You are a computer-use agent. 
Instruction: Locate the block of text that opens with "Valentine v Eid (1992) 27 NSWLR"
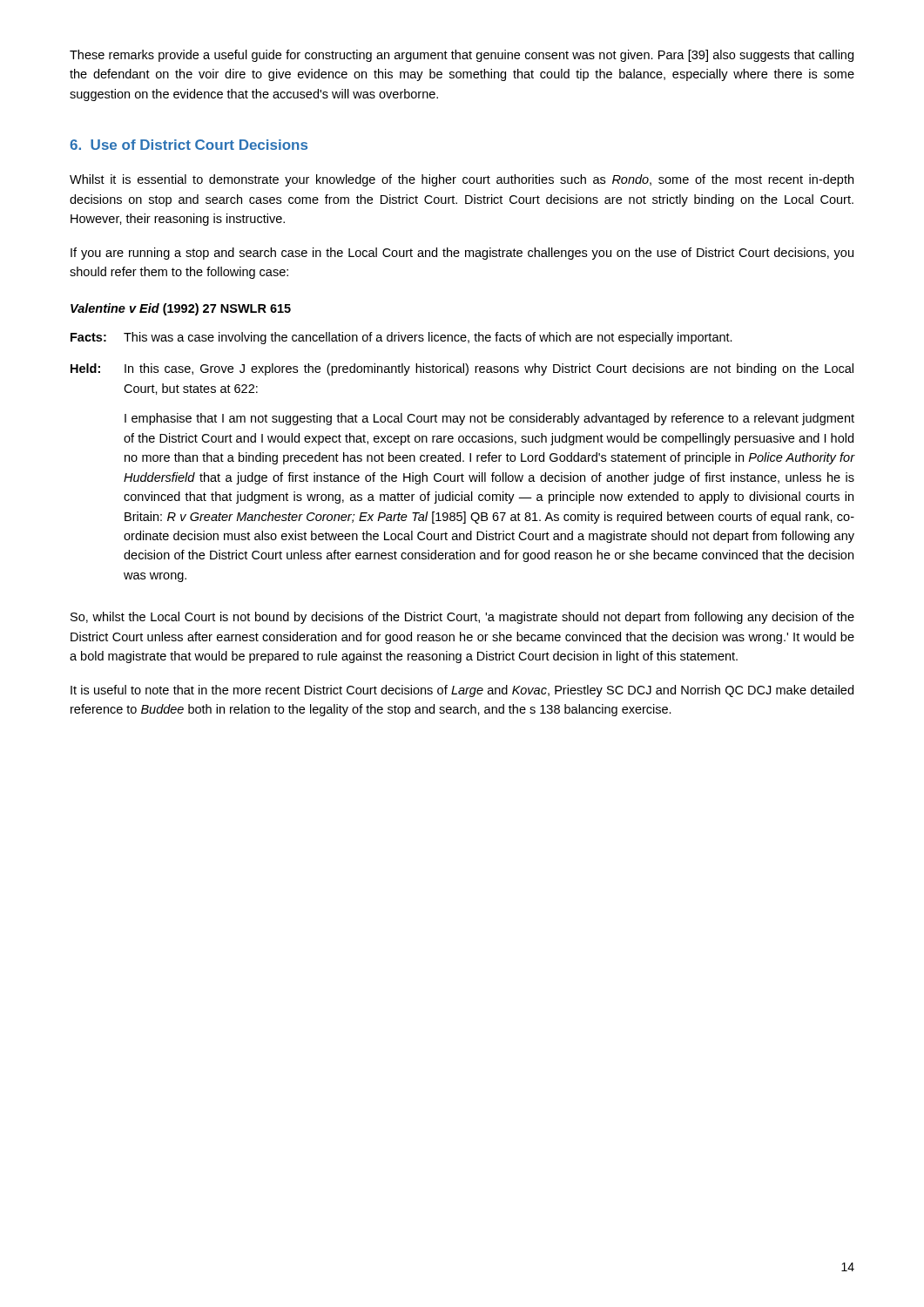pos(180,308)
